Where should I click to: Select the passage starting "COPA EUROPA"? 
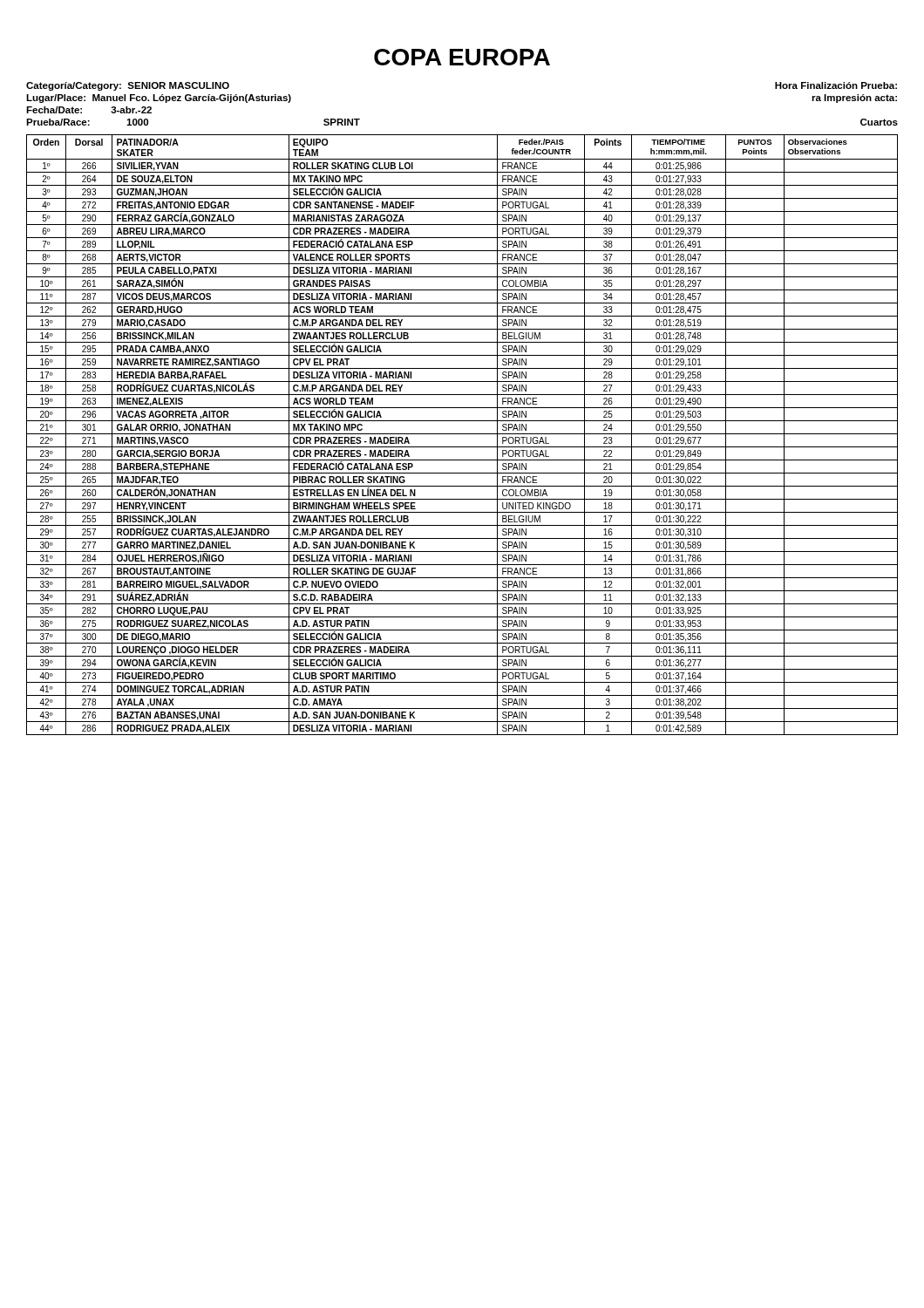[462, 57]
